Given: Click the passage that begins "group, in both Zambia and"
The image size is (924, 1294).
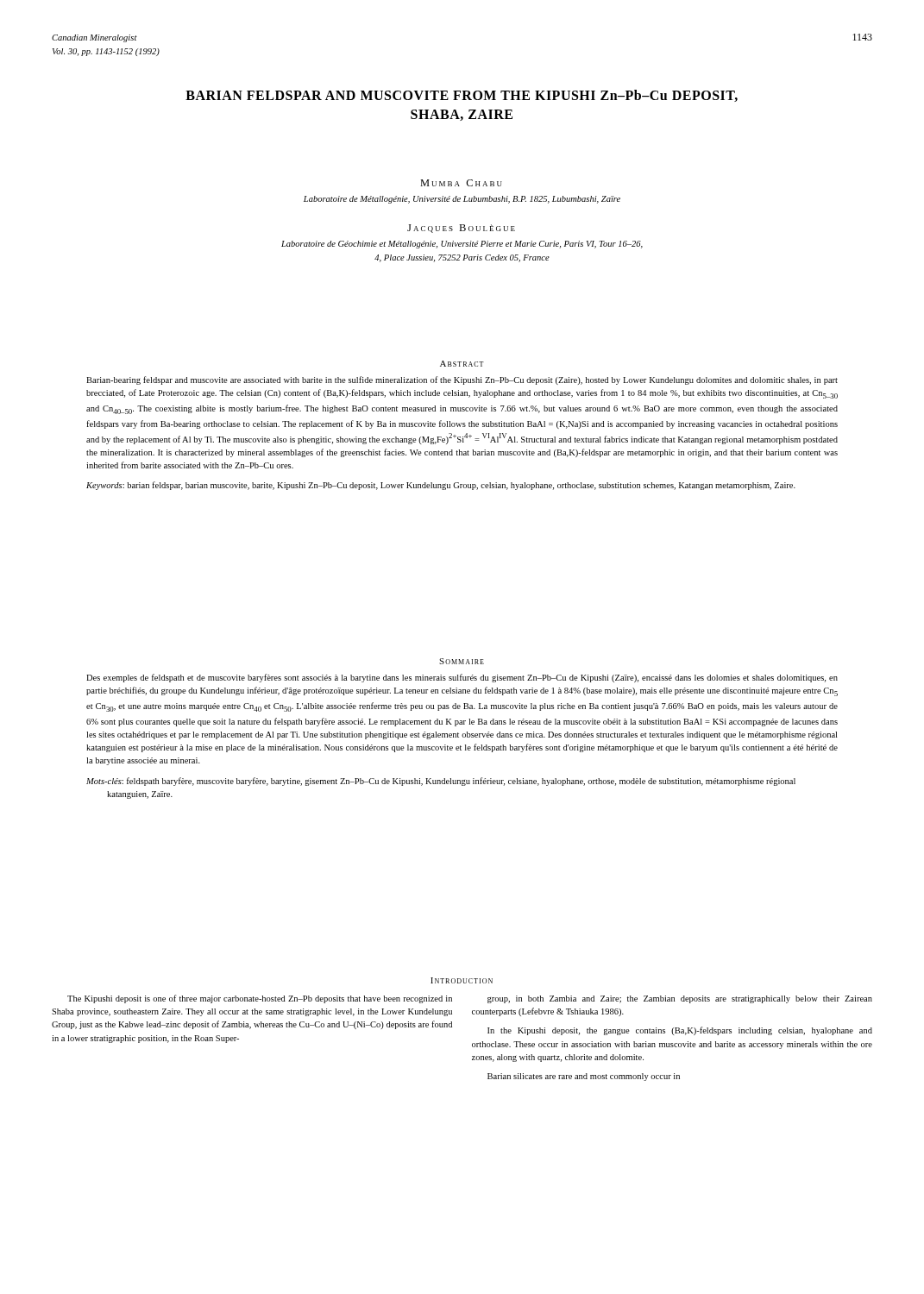Looking at the screenshot, I should (672, 1038).
